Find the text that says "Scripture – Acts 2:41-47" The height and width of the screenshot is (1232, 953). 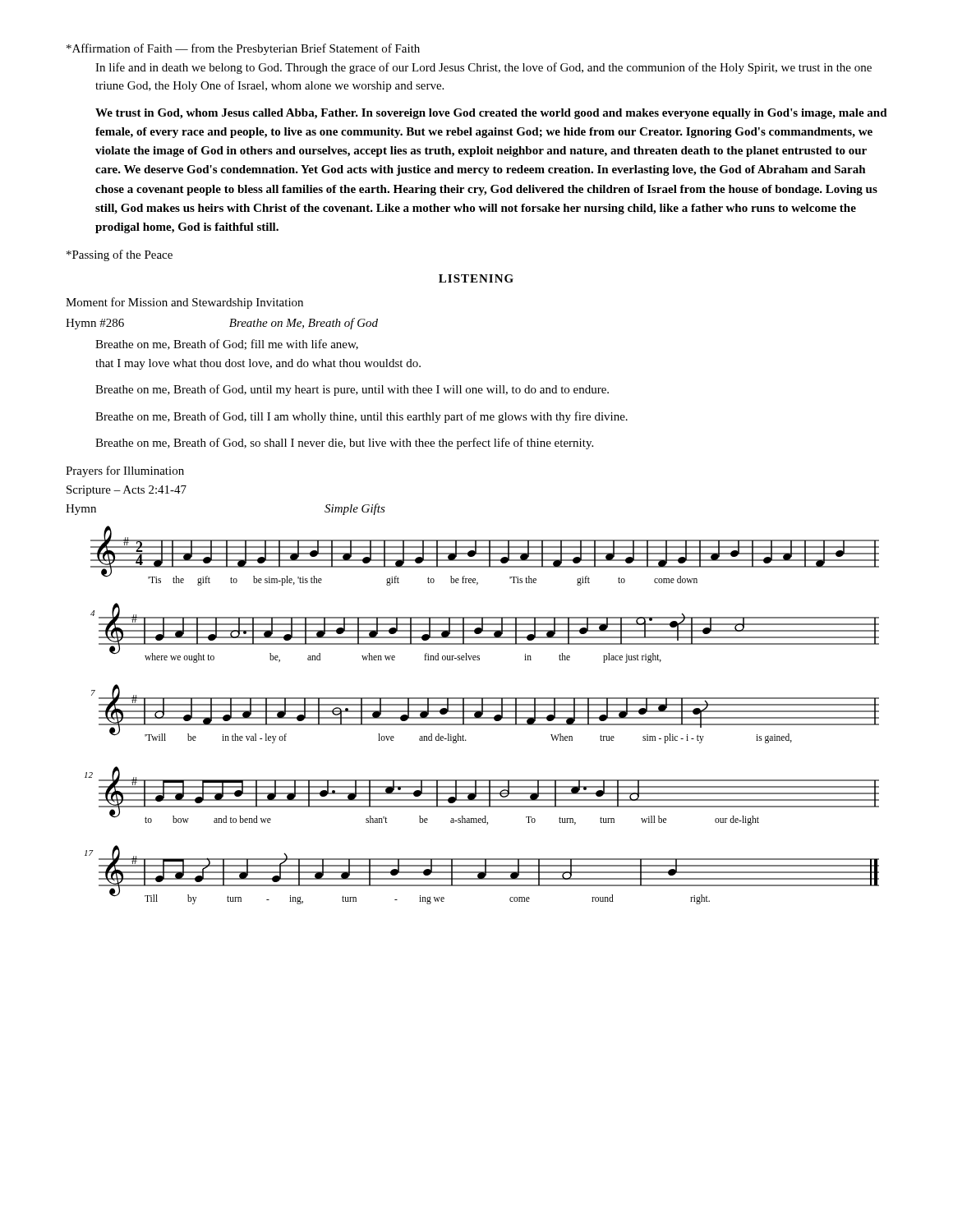(x=126, y=489)
